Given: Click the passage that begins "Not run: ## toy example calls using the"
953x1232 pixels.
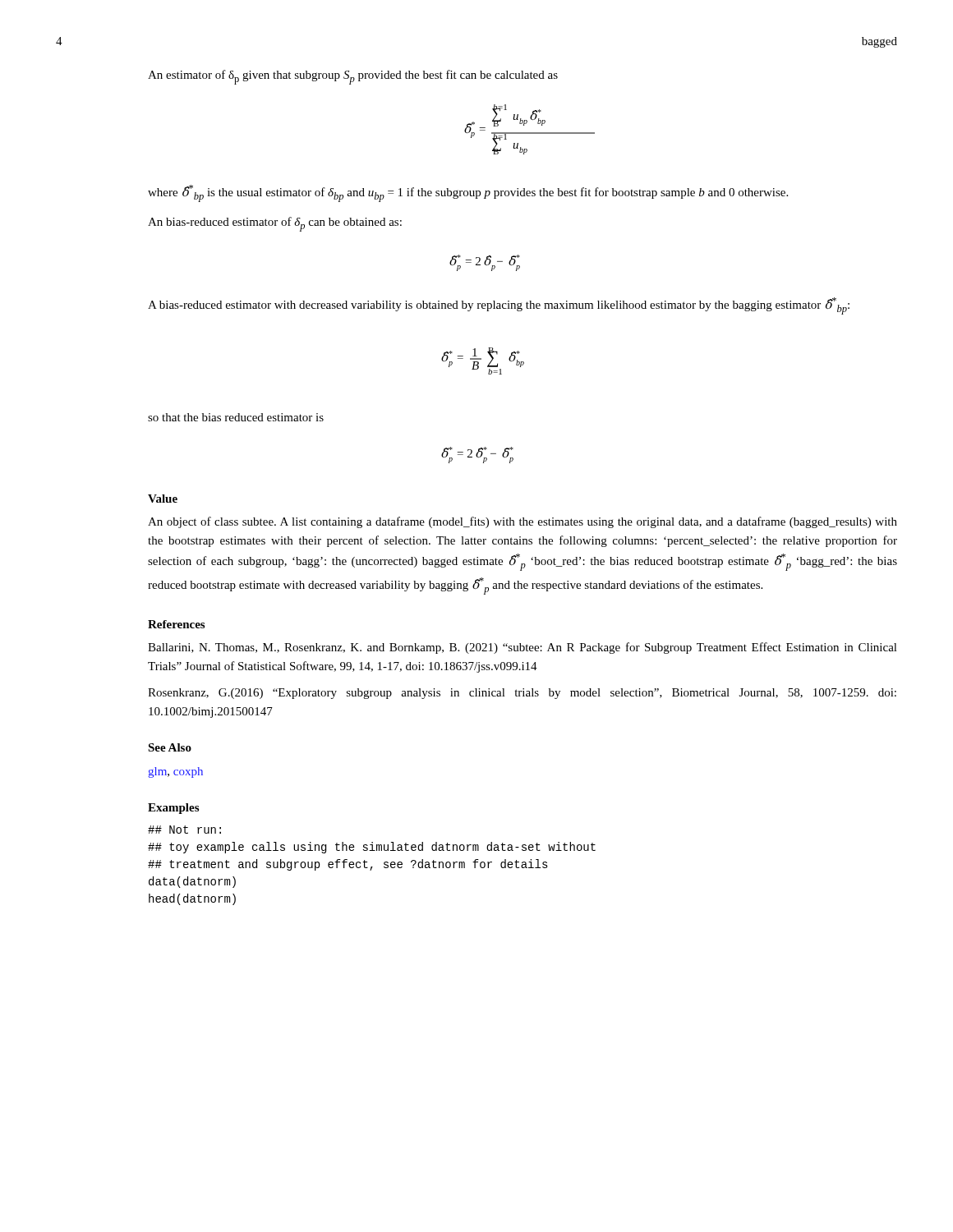Looking at the screenshot, I should click(523, 865).
